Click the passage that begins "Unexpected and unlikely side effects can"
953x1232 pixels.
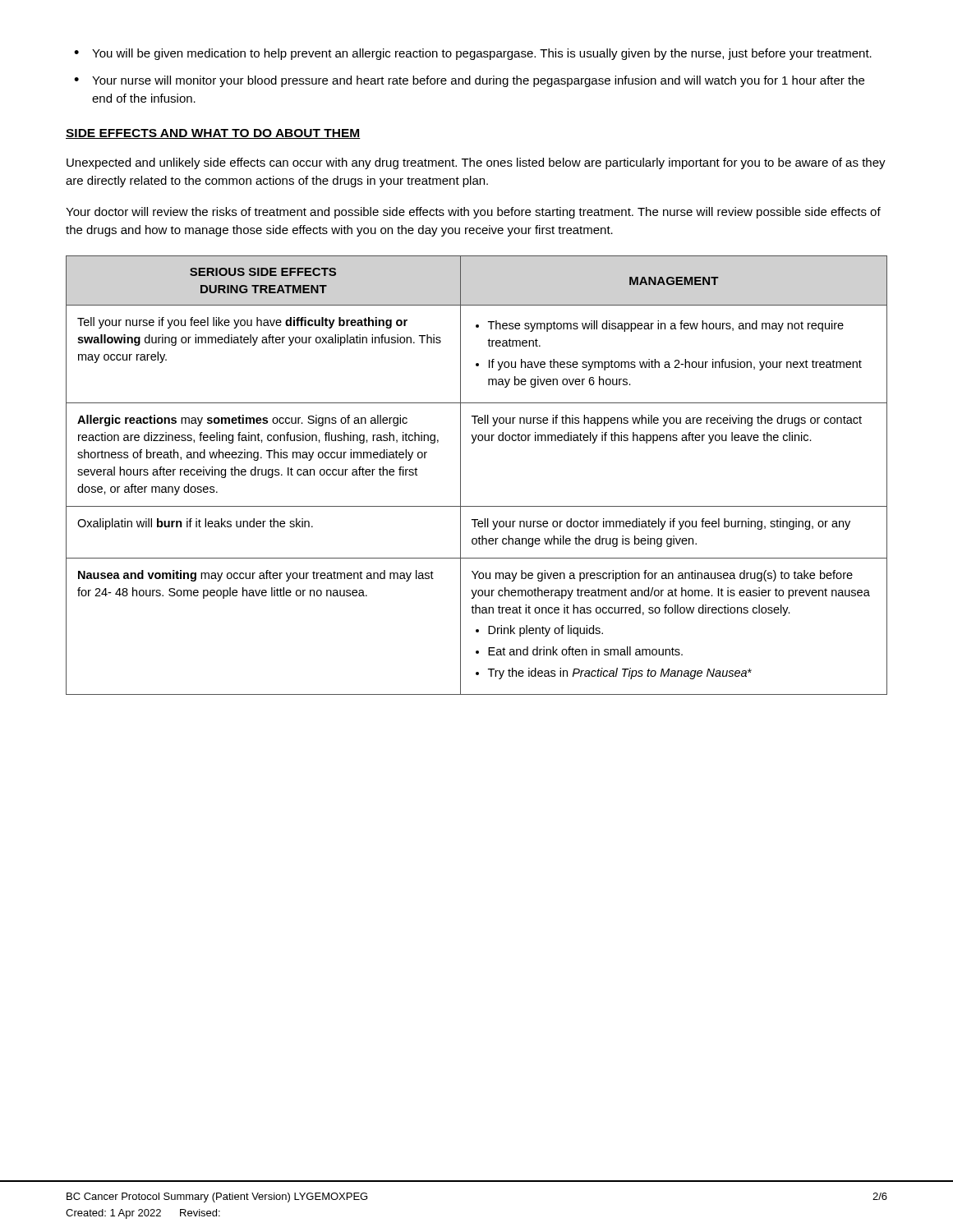point(475,171)
